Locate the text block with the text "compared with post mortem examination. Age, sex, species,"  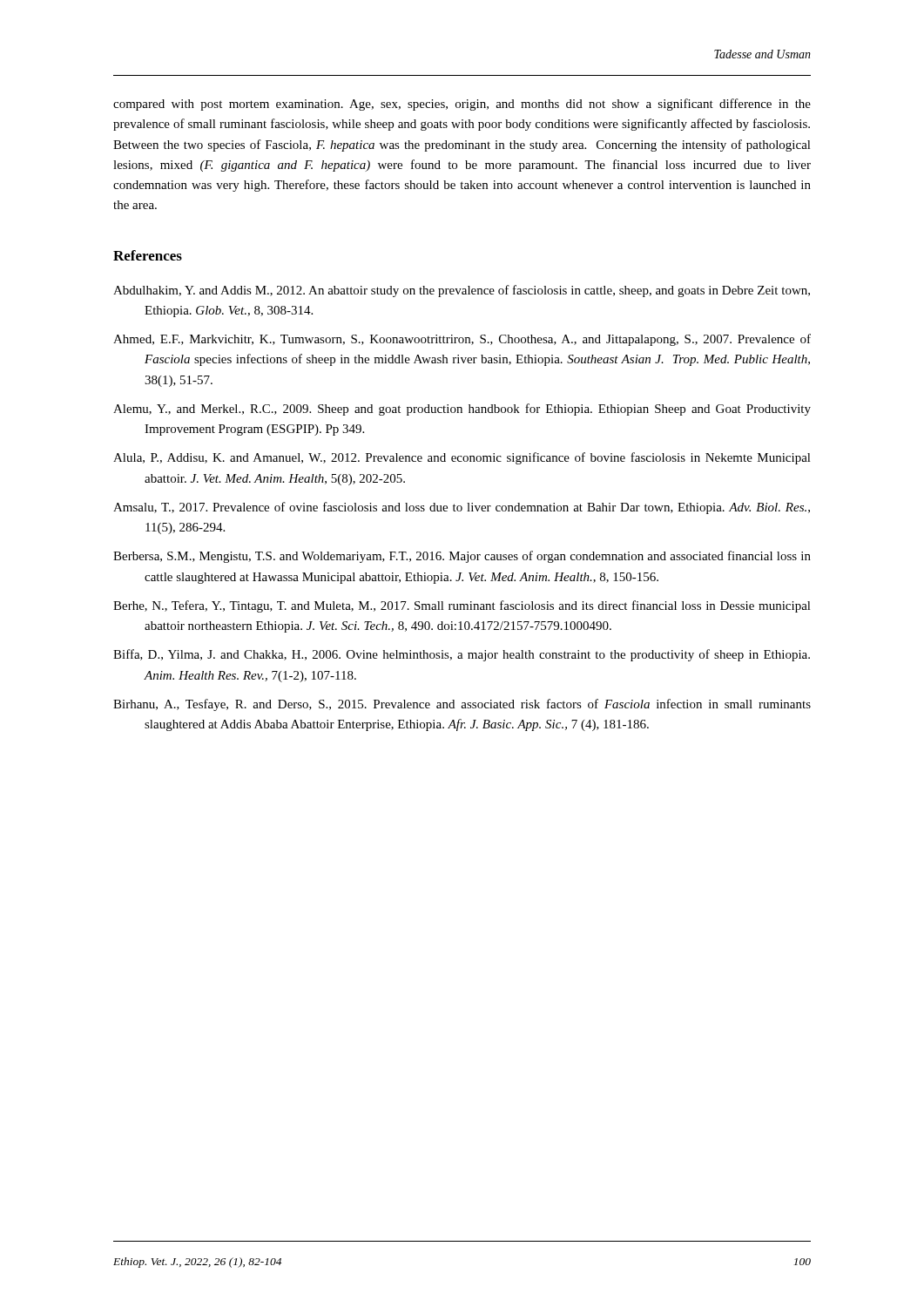point(462,154)
